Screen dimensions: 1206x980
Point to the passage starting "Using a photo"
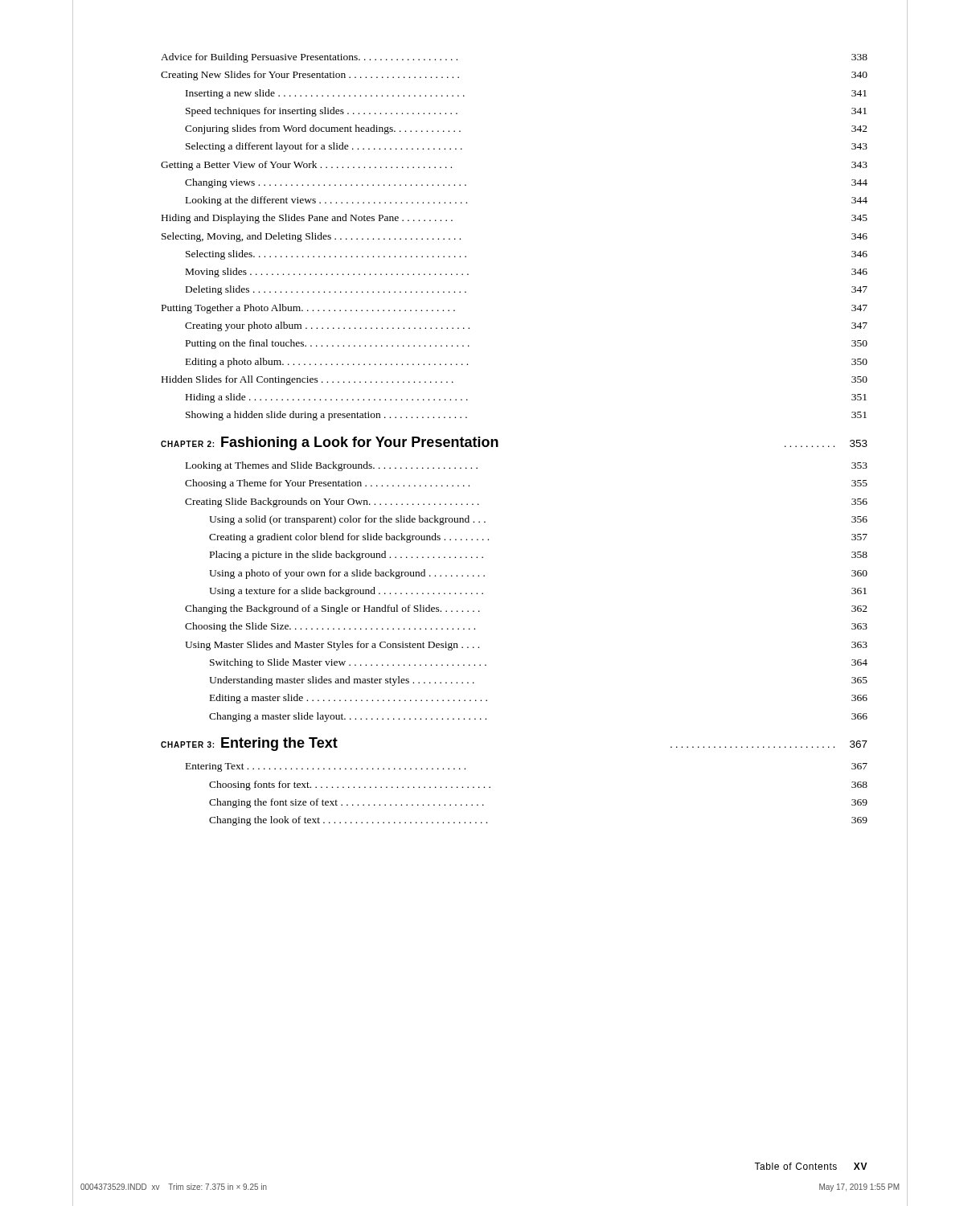(x=316, y=574)
